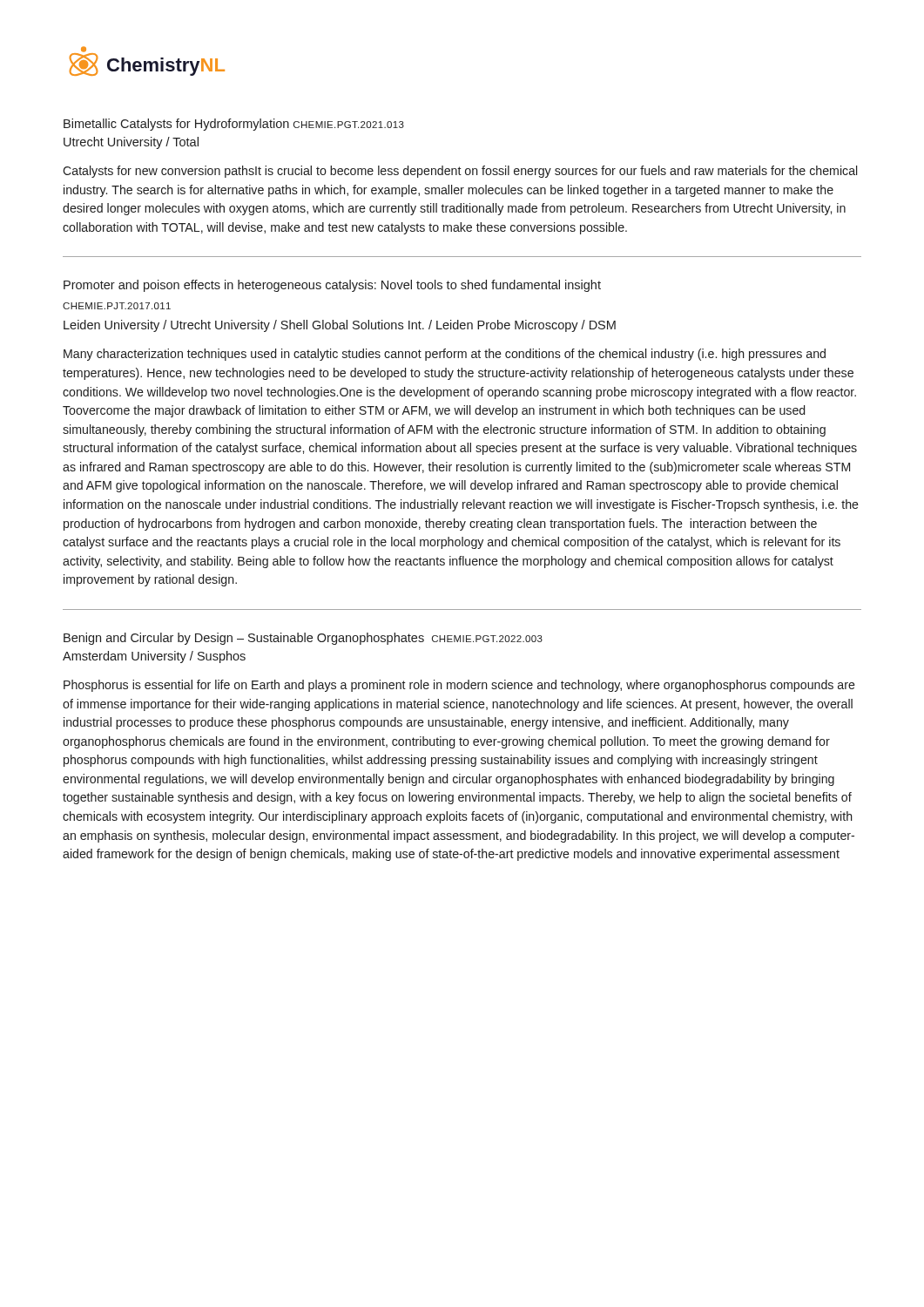This screenshot has height=1307, width=924.
Task: Find the text block containing "Benign and Circular by Design – Sustainable"
Action: coord(462,747)
